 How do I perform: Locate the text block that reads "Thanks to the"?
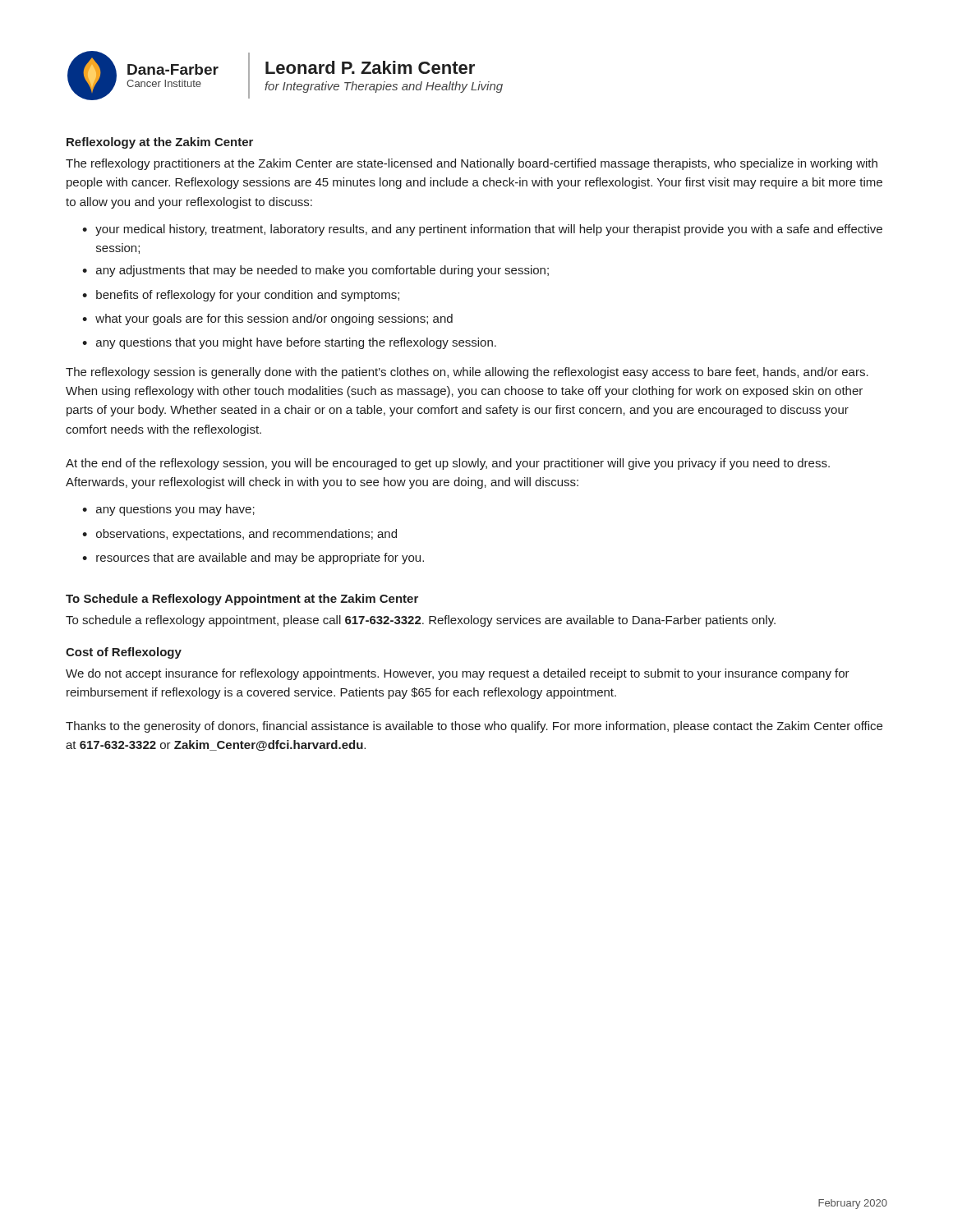coord(474,735)
